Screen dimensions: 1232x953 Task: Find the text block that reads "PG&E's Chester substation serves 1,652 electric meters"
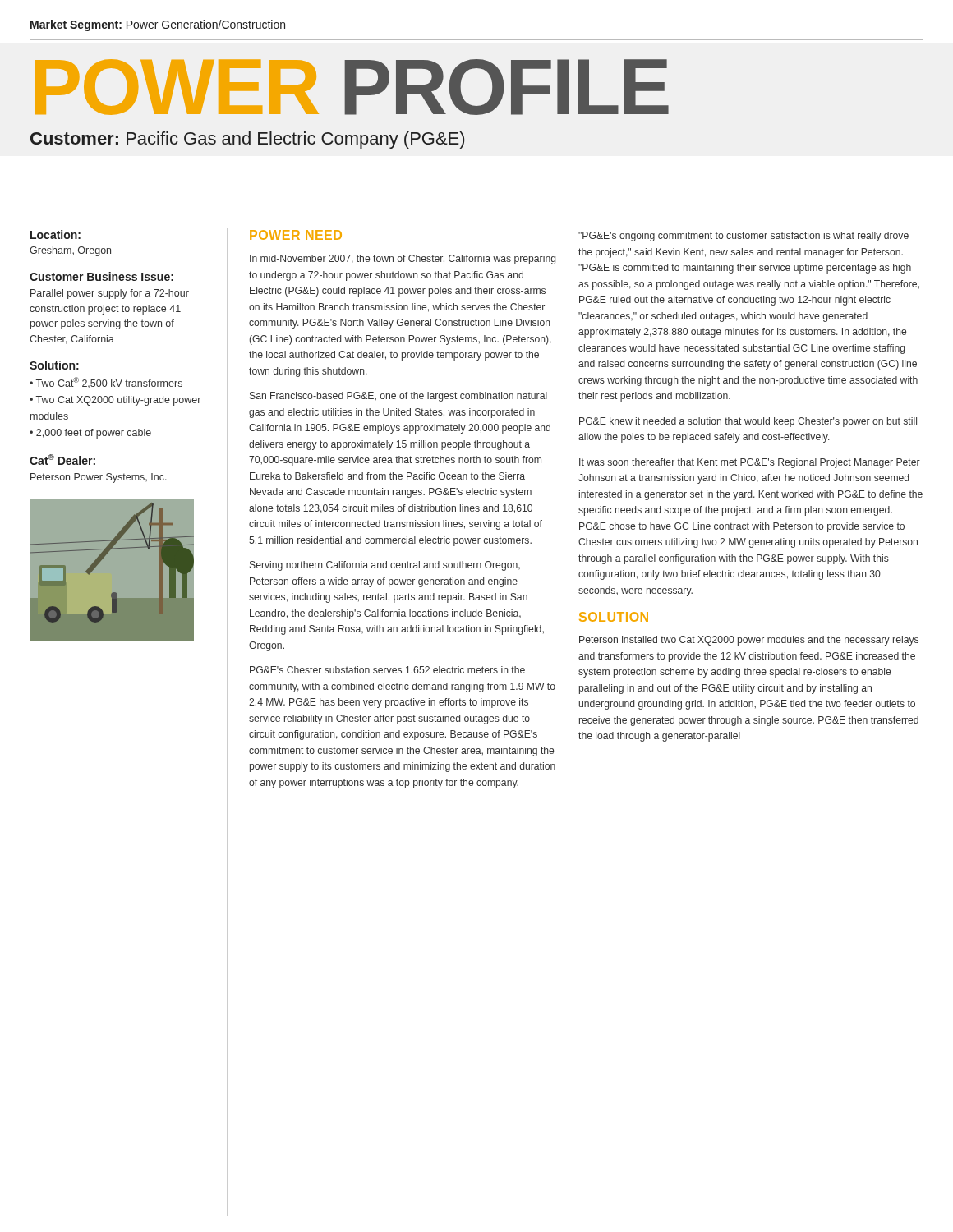[402, 727]
